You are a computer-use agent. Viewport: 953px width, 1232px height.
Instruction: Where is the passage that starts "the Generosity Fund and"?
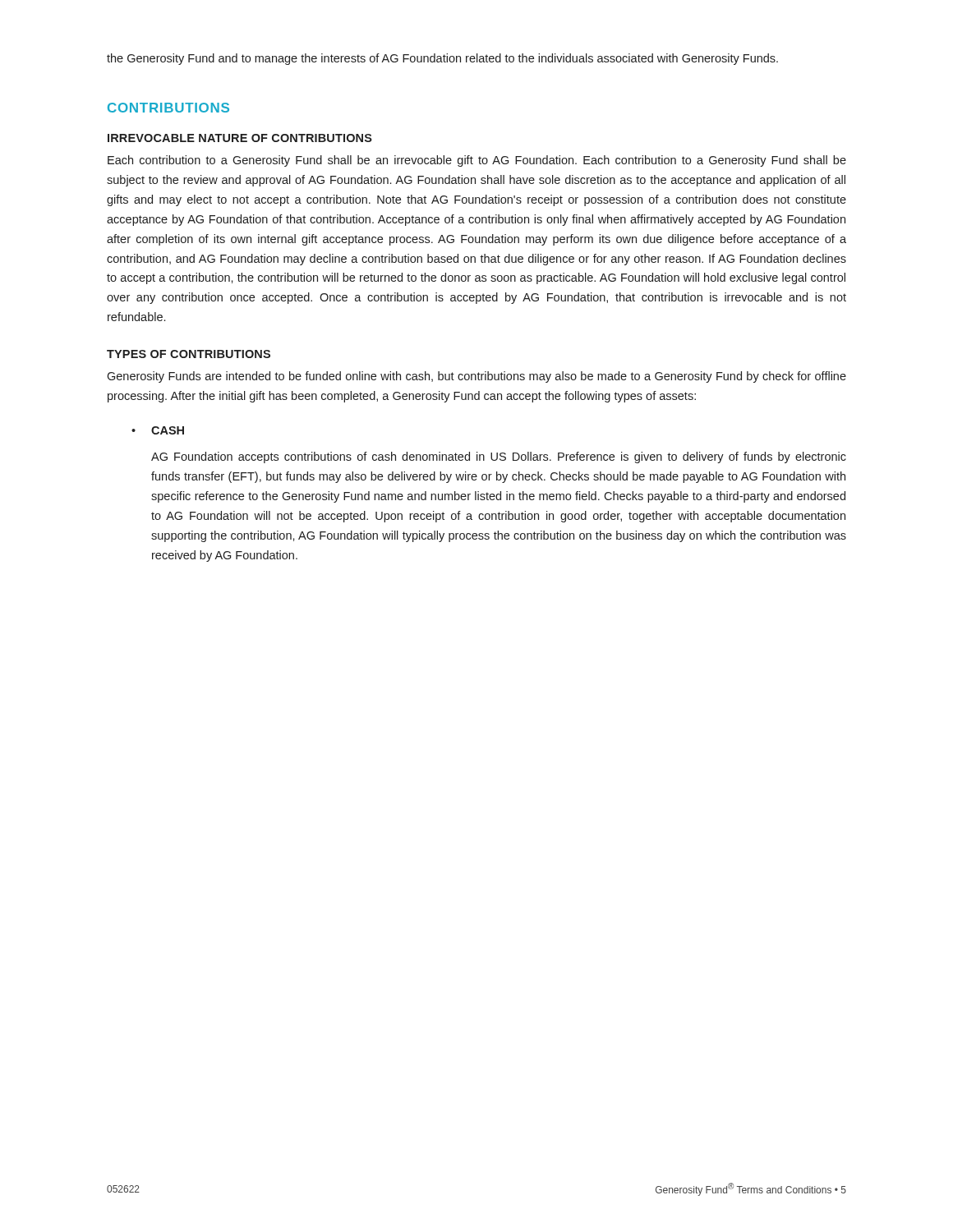[x=443, y=58]
